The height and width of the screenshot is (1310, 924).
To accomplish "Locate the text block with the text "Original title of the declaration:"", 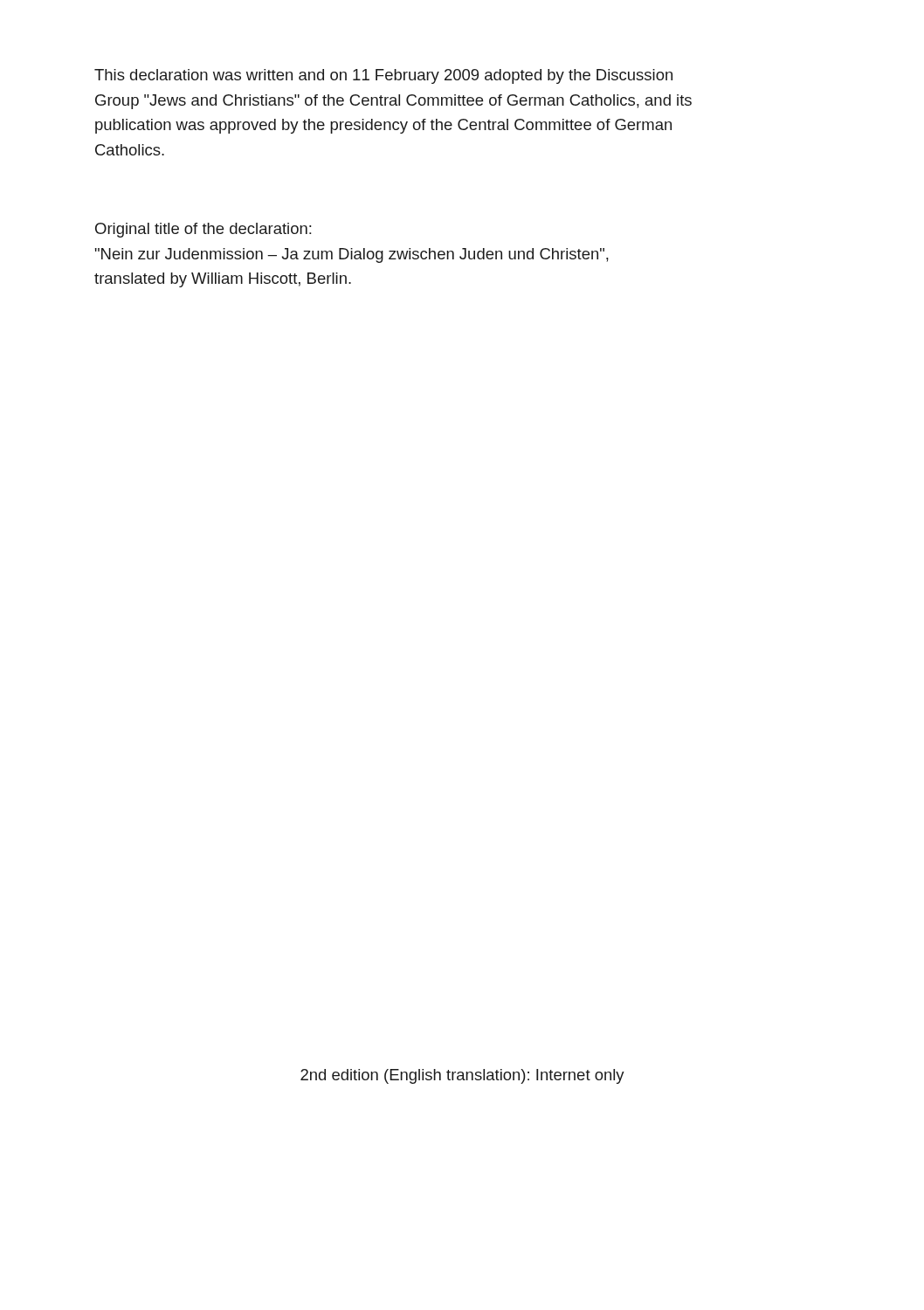I will pyautogui.click(x=352, y=253).
